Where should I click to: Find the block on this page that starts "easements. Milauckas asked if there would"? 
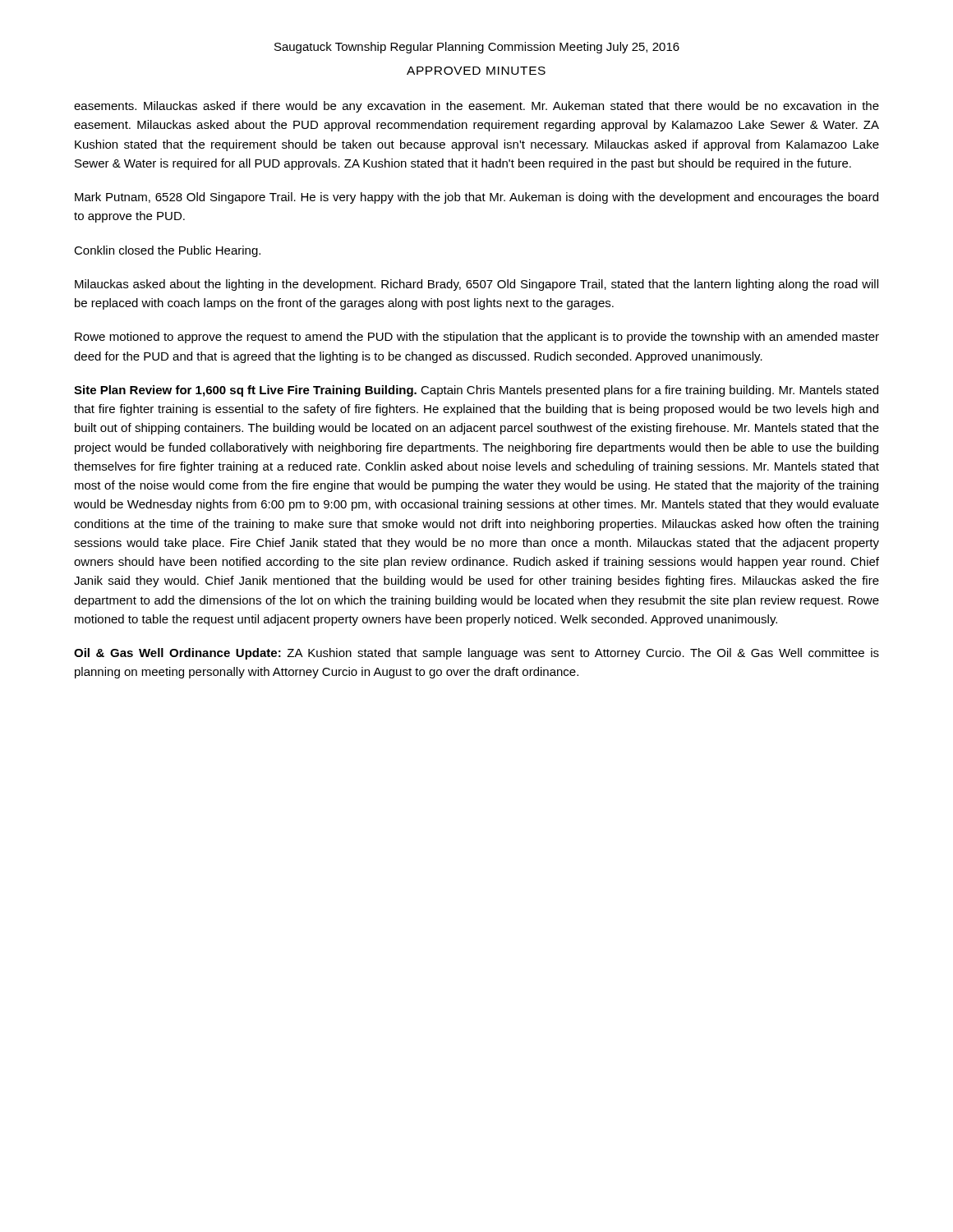pyautogui.click(x=476, y=134)
